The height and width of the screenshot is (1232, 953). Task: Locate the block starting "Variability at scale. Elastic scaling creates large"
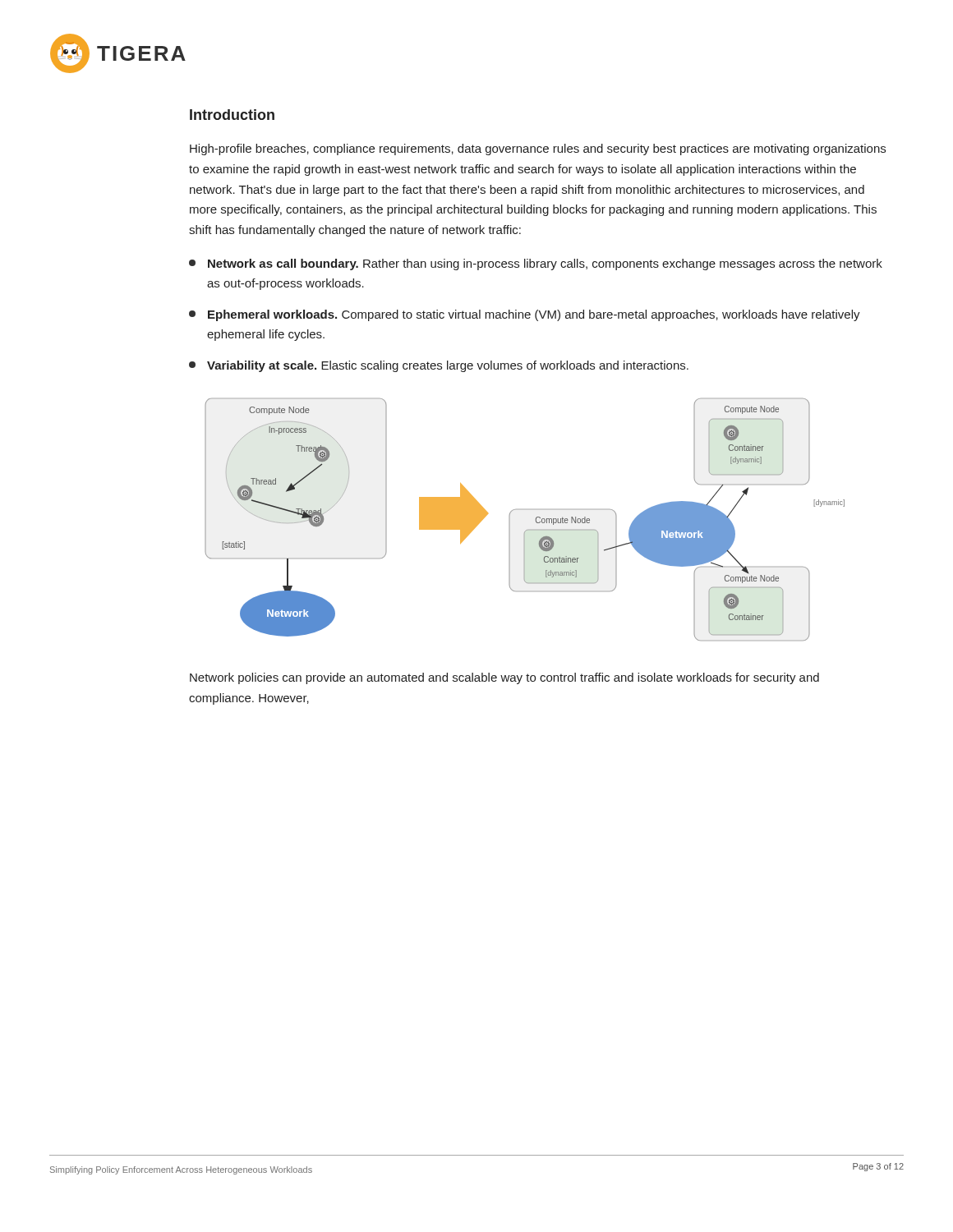click(538, 365)
